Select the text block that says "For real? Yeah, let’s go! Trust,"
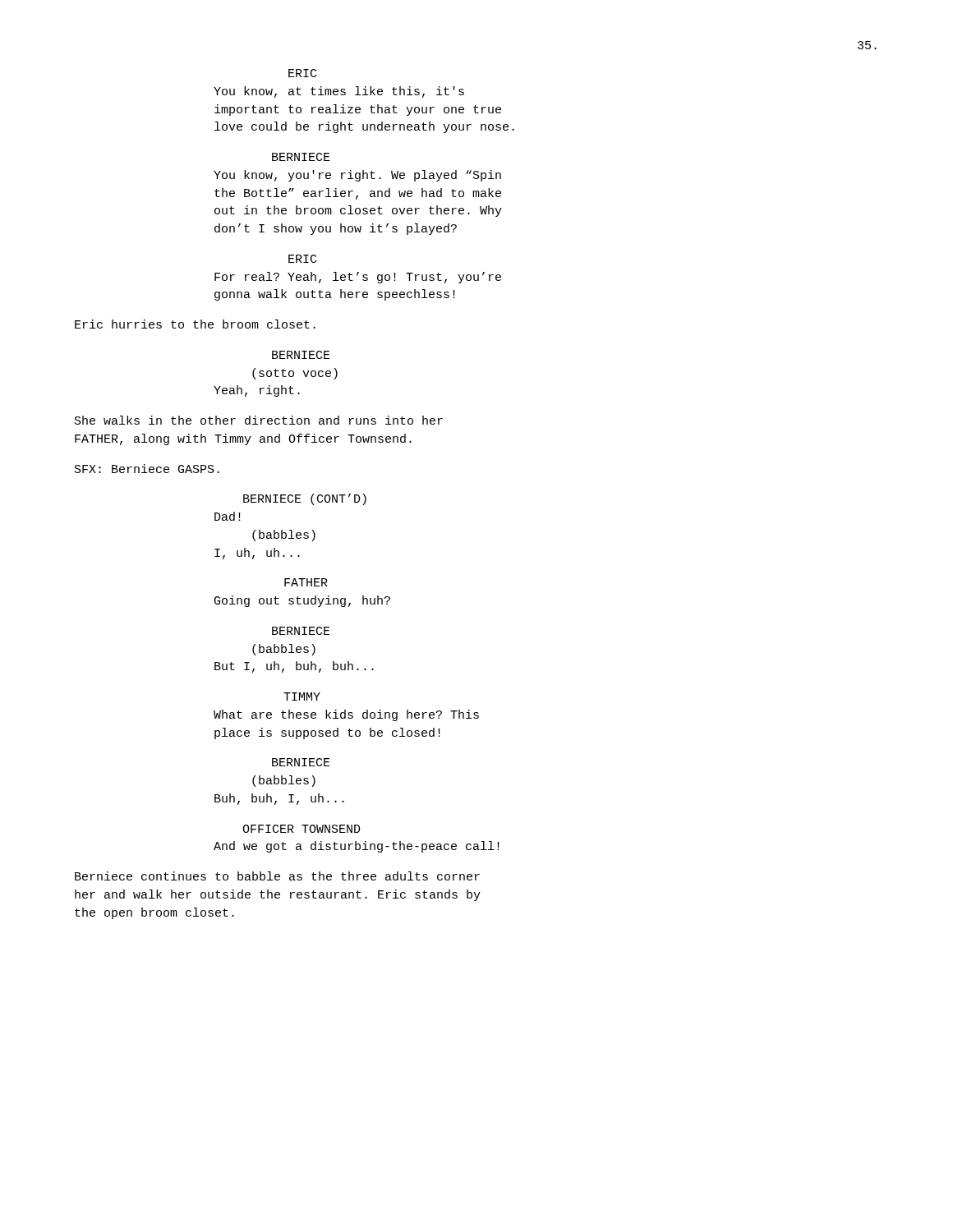Screen dimensions: 1232x953 (358, 287)
